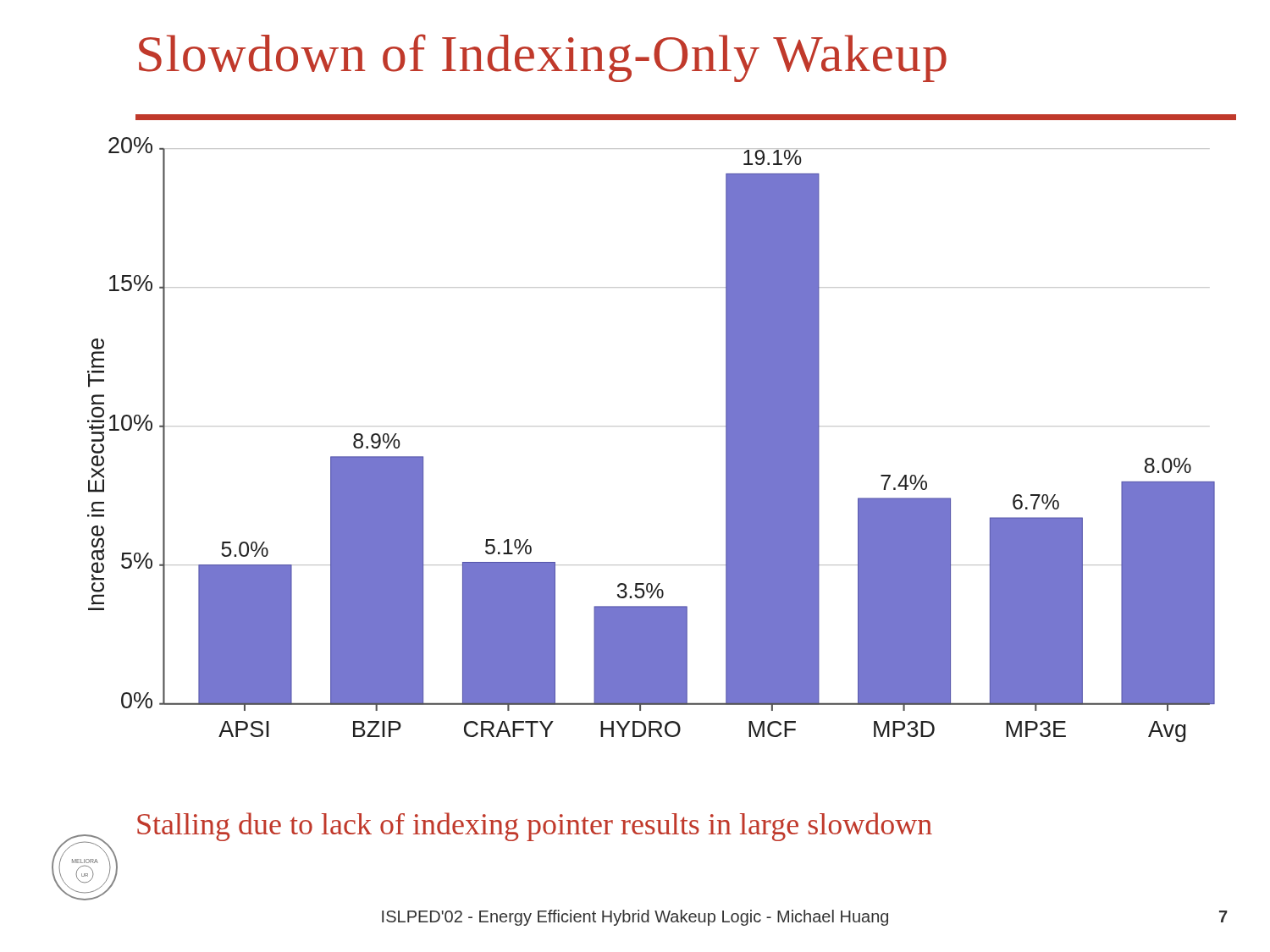Find the logo
Image resolution: width=1270 pixels, height=952 pixels.
[85, 867]
